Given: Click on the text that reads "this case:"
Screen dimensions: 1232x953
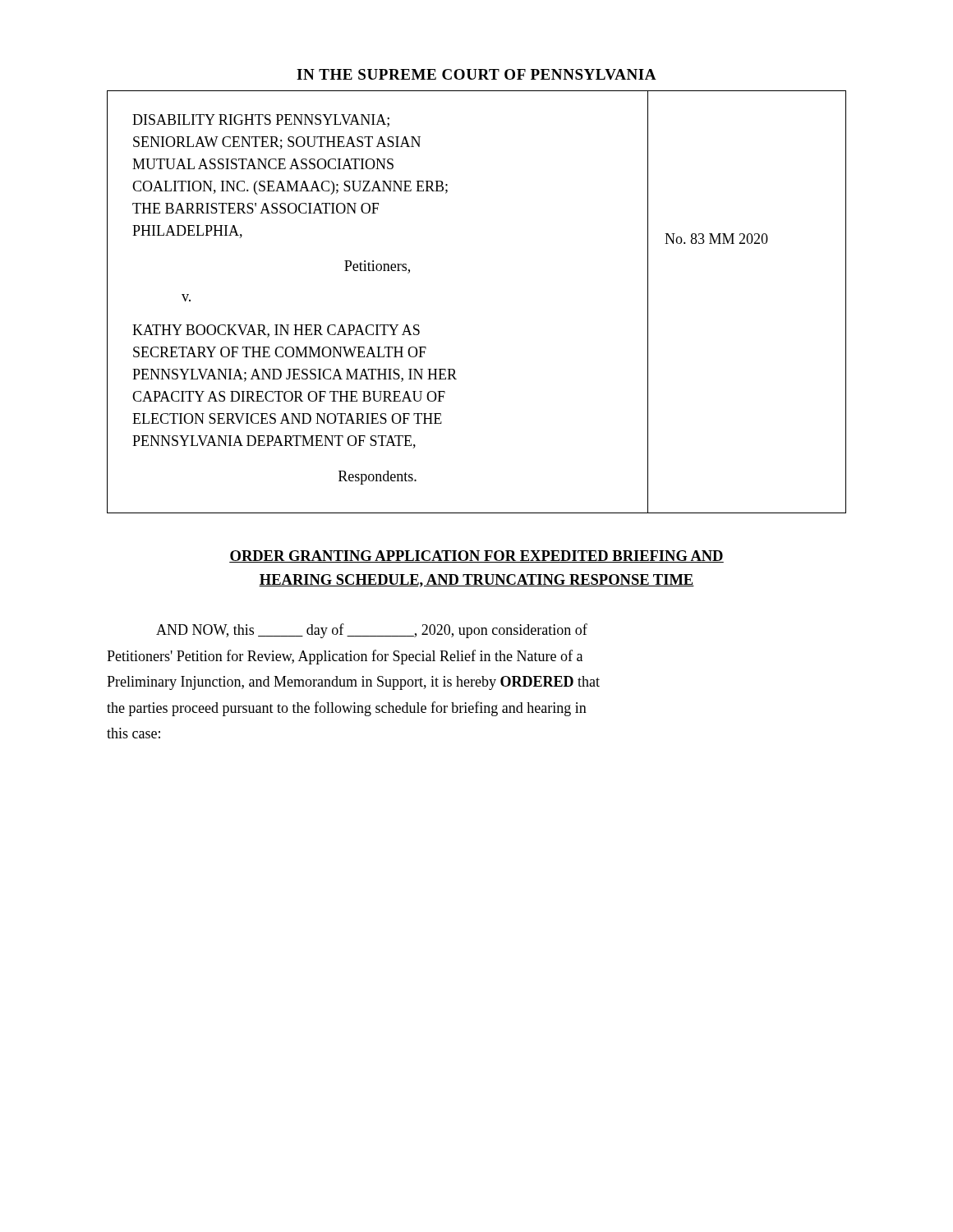Looking at the screenshot, I should click(134, 734).
